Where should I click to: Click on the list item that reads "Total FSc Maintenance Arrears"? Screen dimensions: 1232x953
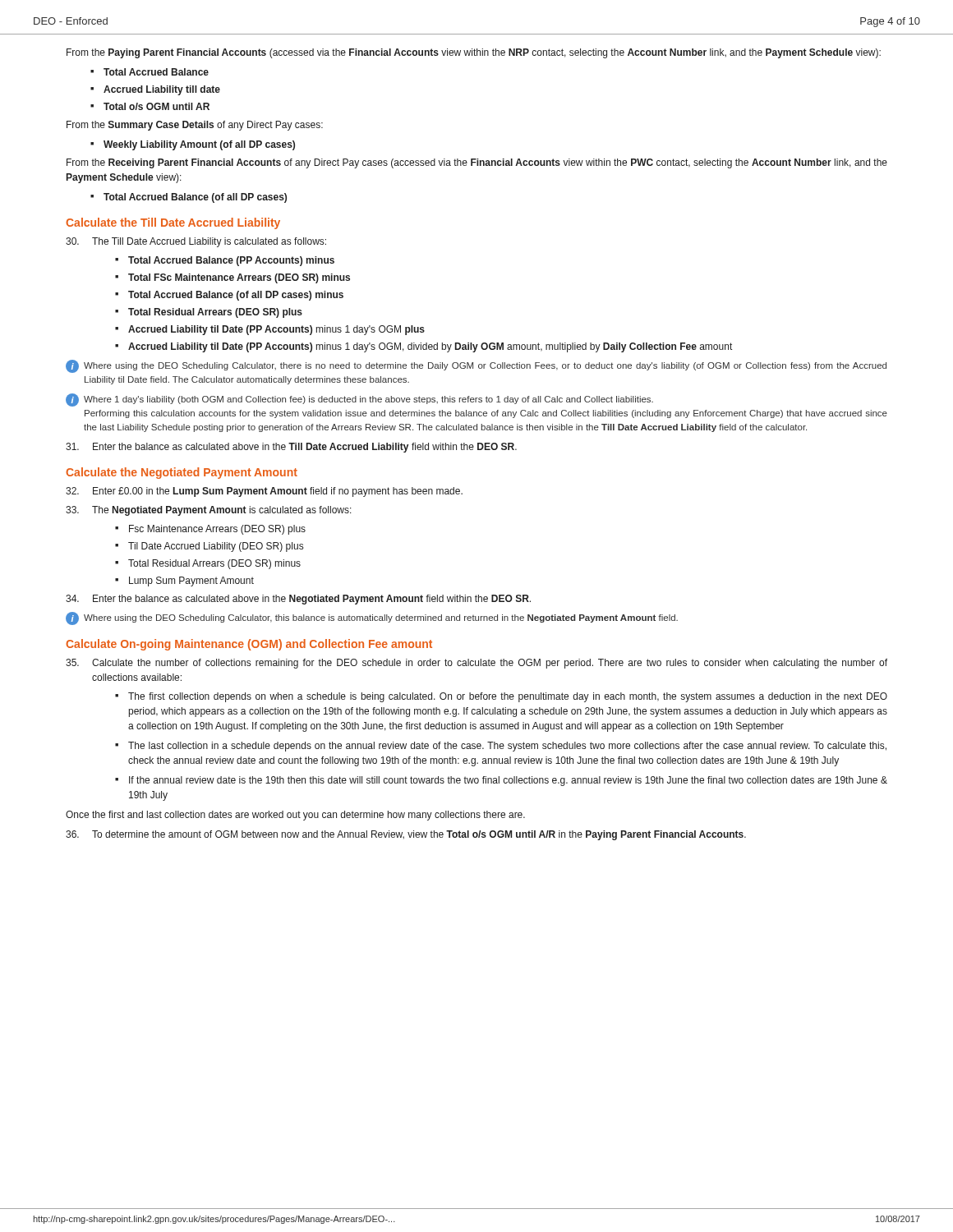pos(239,278)
